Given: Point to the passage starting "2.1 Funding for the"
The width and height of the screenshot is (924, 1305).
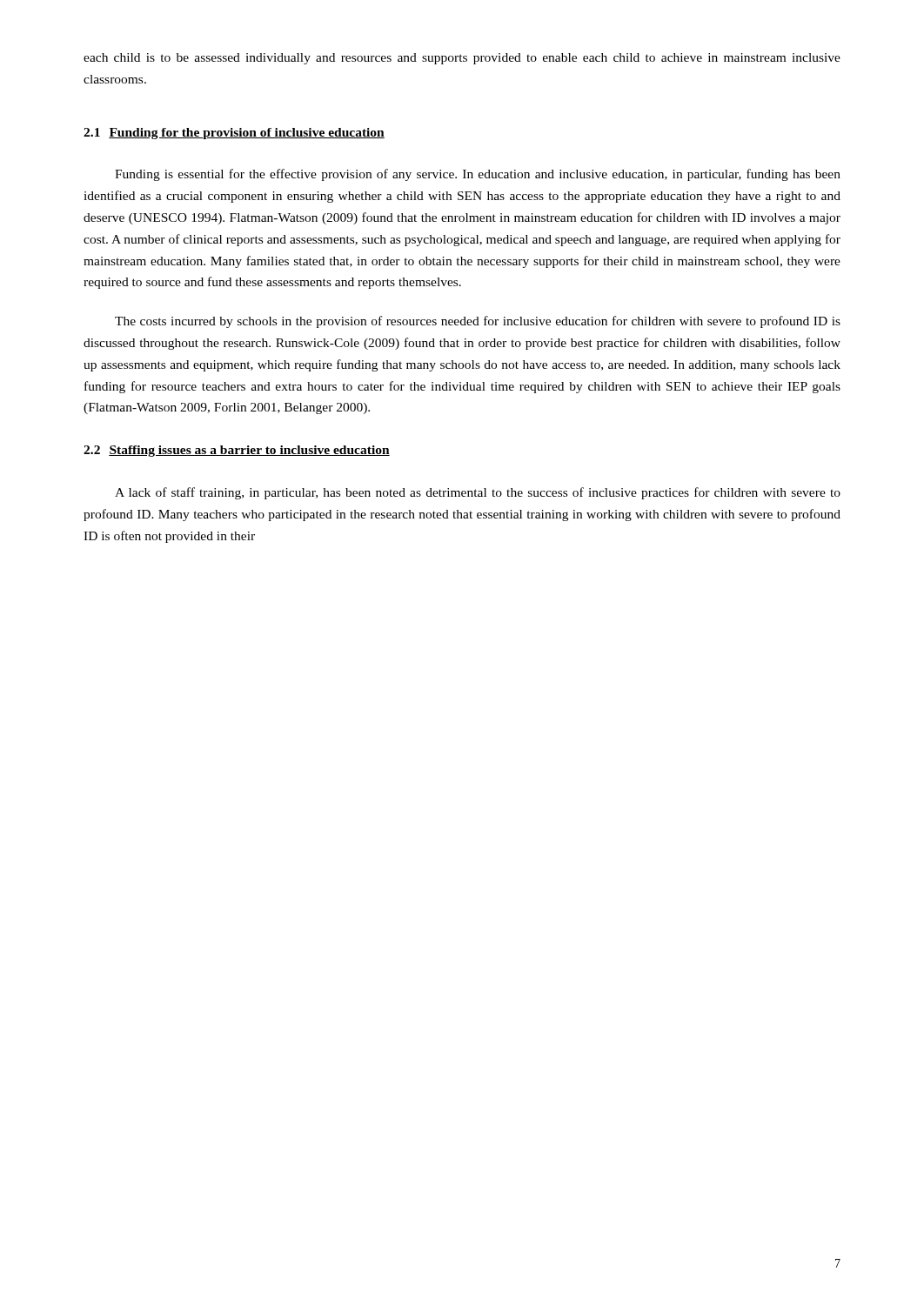Looking at the screenshot, I should click(234, 132).
